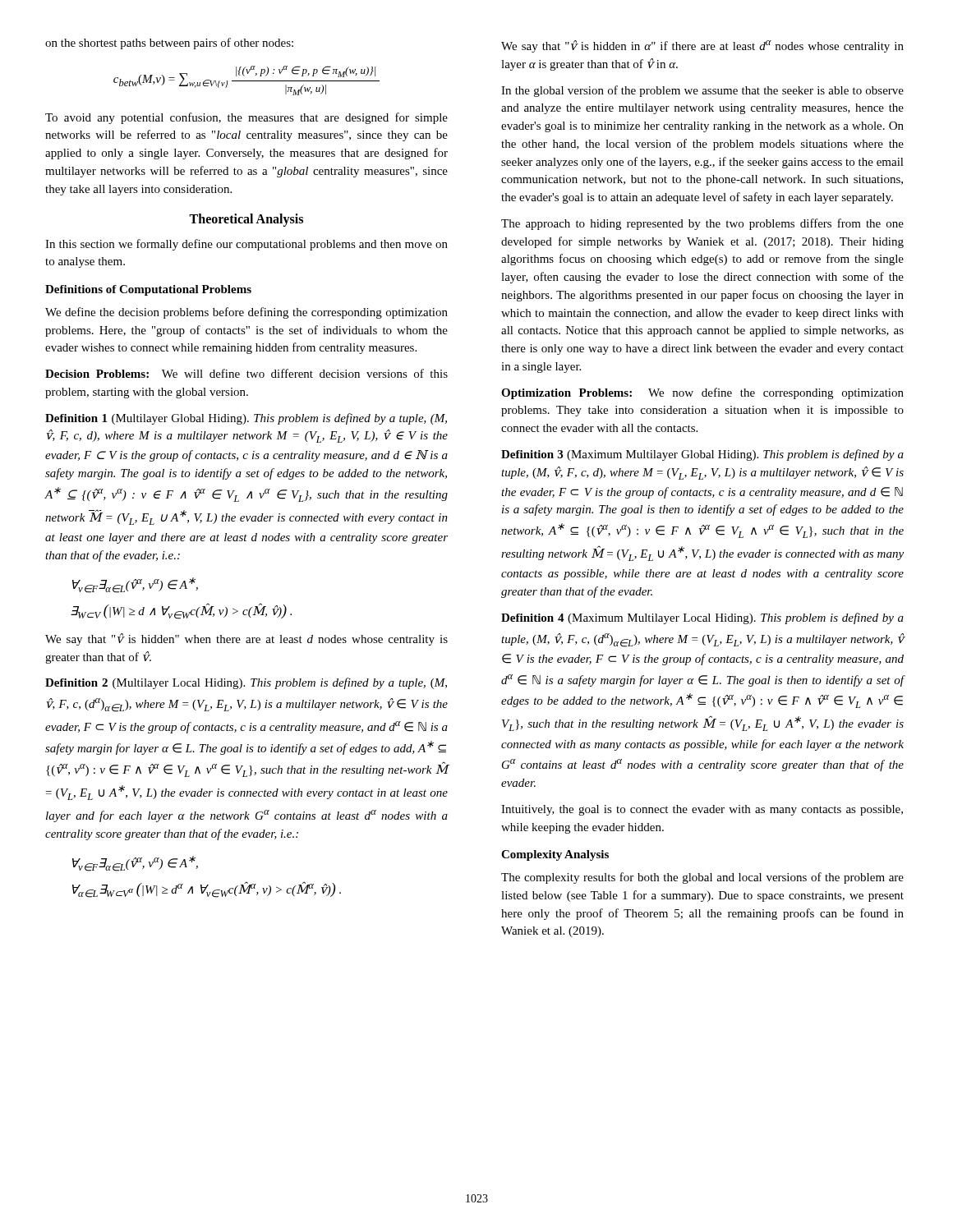This screenshot has width=953, height=1232.
Task: Click the passage that begins "In this section we formally define"
Action: click(x=246, y=253)
